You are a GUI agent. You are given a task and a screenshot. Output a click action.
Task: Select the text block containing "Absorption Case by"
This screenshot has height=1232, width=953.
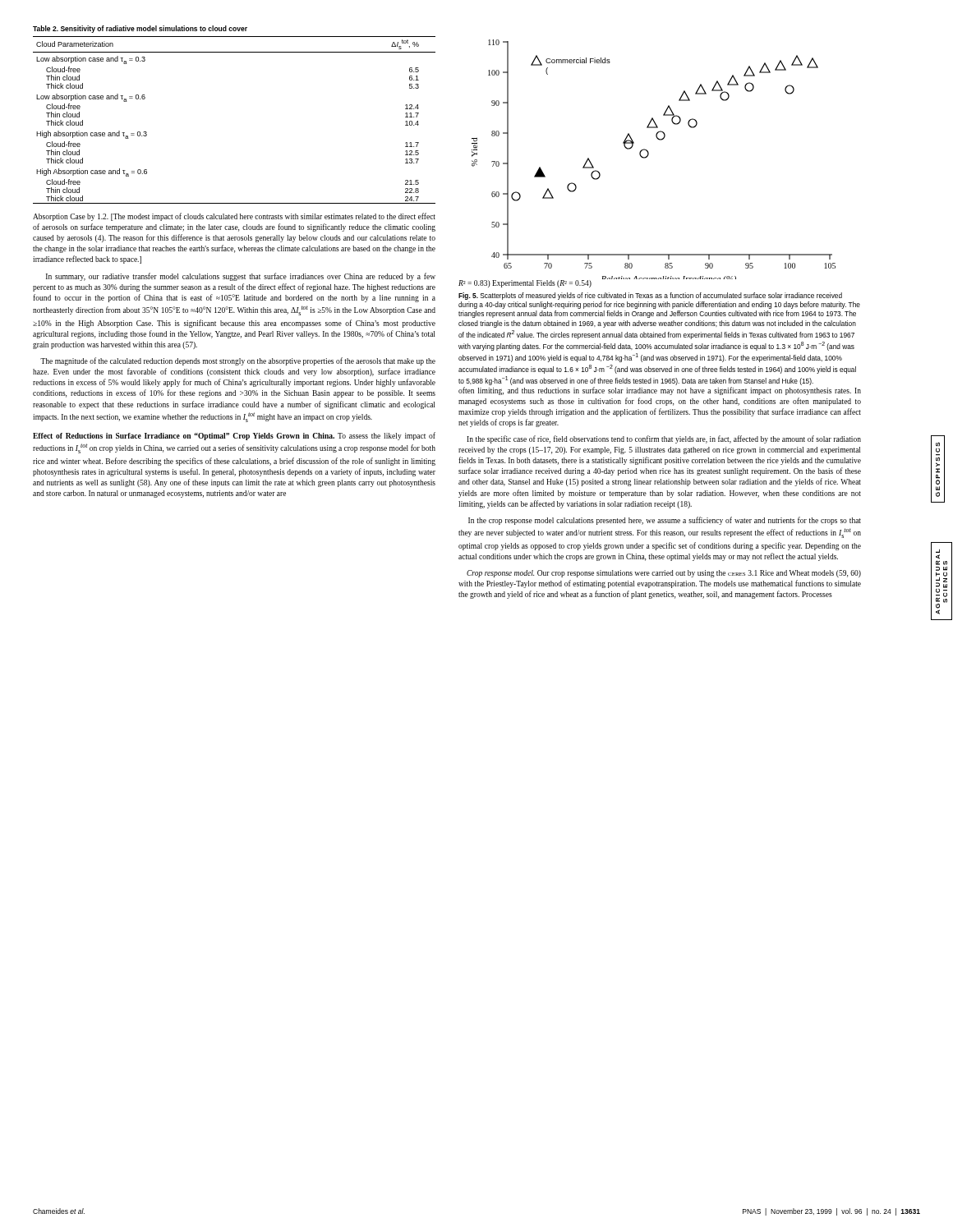coord(234,238)
